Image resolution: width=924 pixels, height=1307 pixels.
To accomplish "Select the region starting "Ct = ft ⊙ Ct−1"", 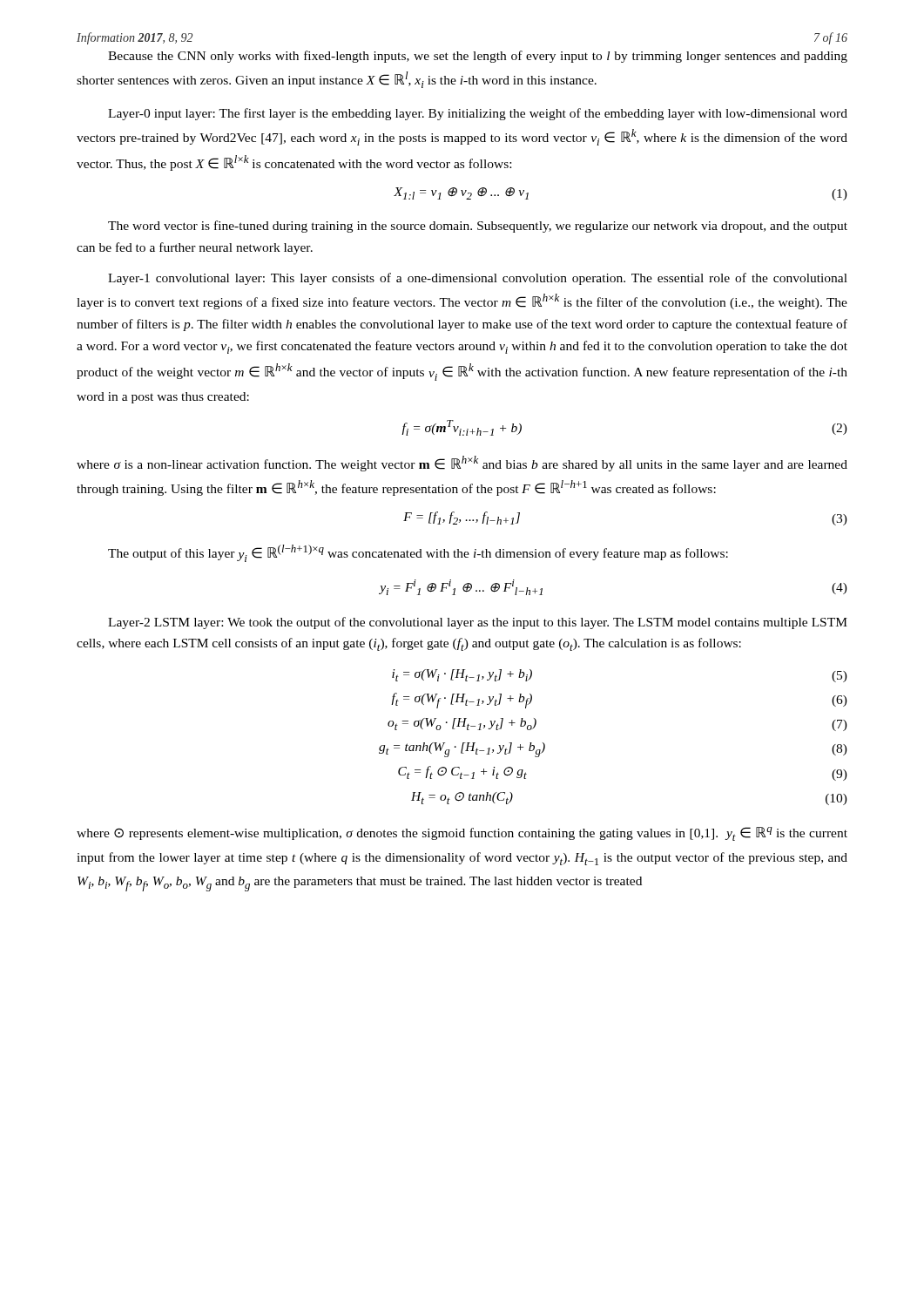I will pyautogui.click(x=458, y=774).
